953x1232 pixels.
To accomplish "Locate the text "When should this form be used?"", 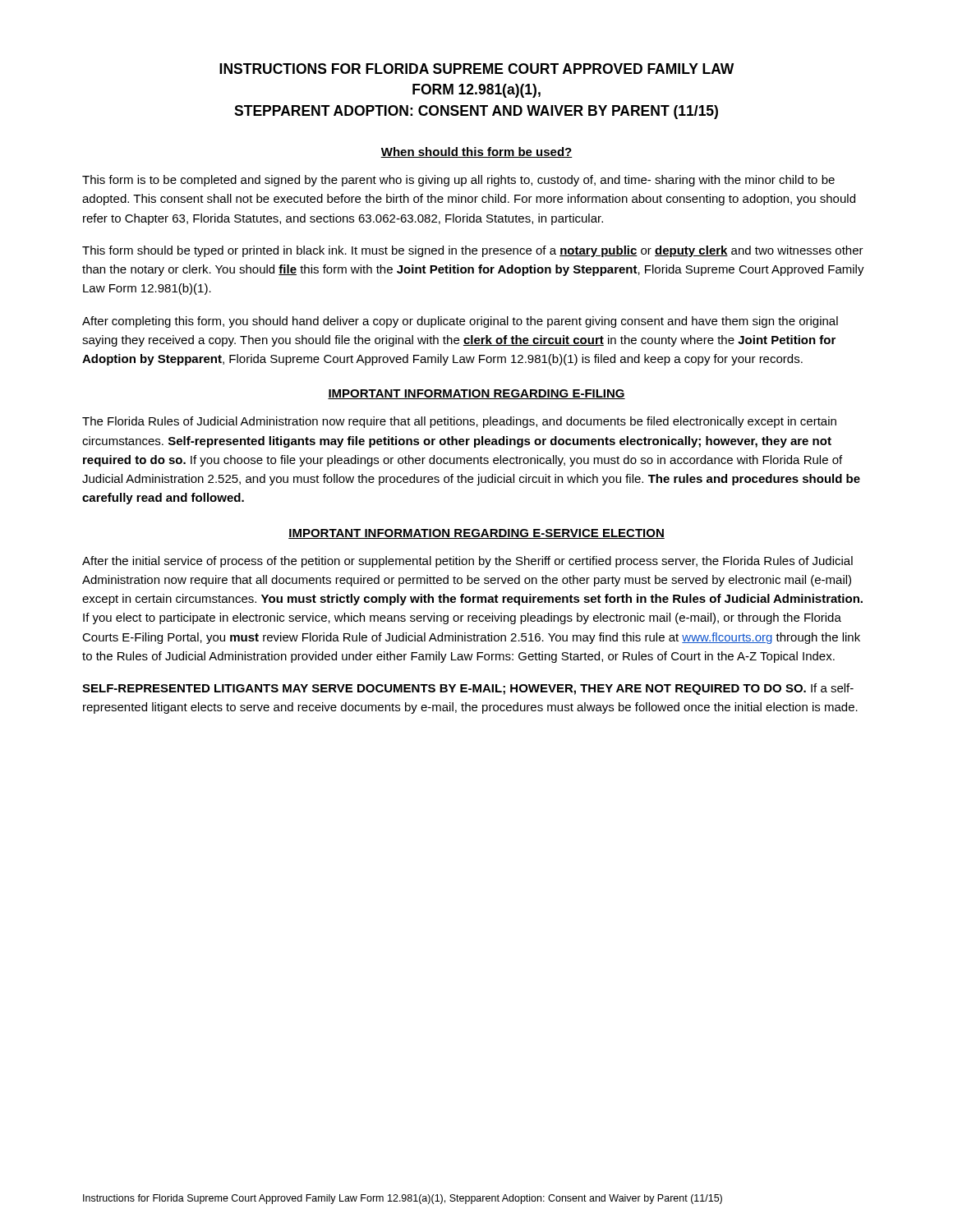I will 476,152.
